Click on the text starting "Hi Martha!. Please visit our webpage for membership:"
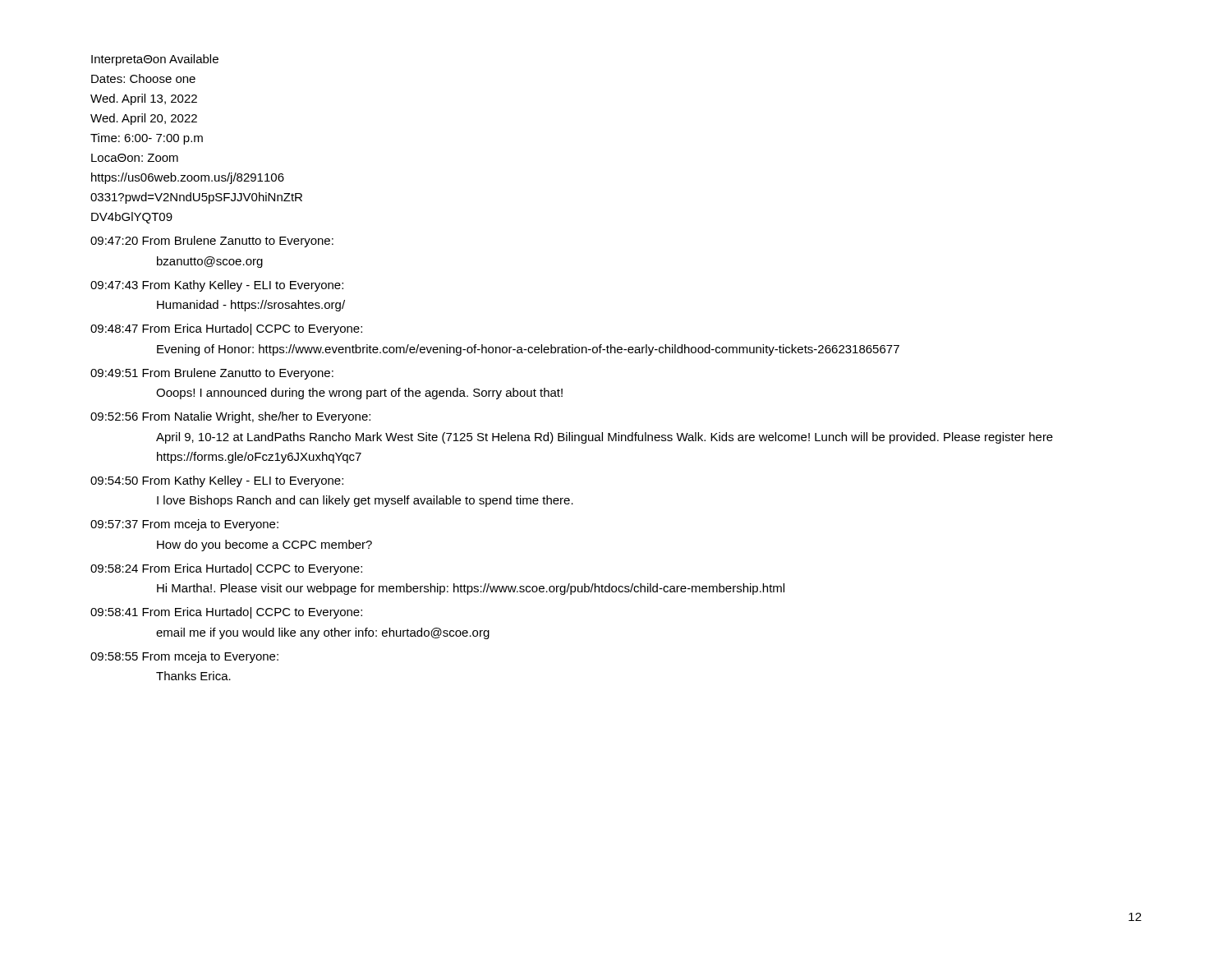 coord(471,588)
